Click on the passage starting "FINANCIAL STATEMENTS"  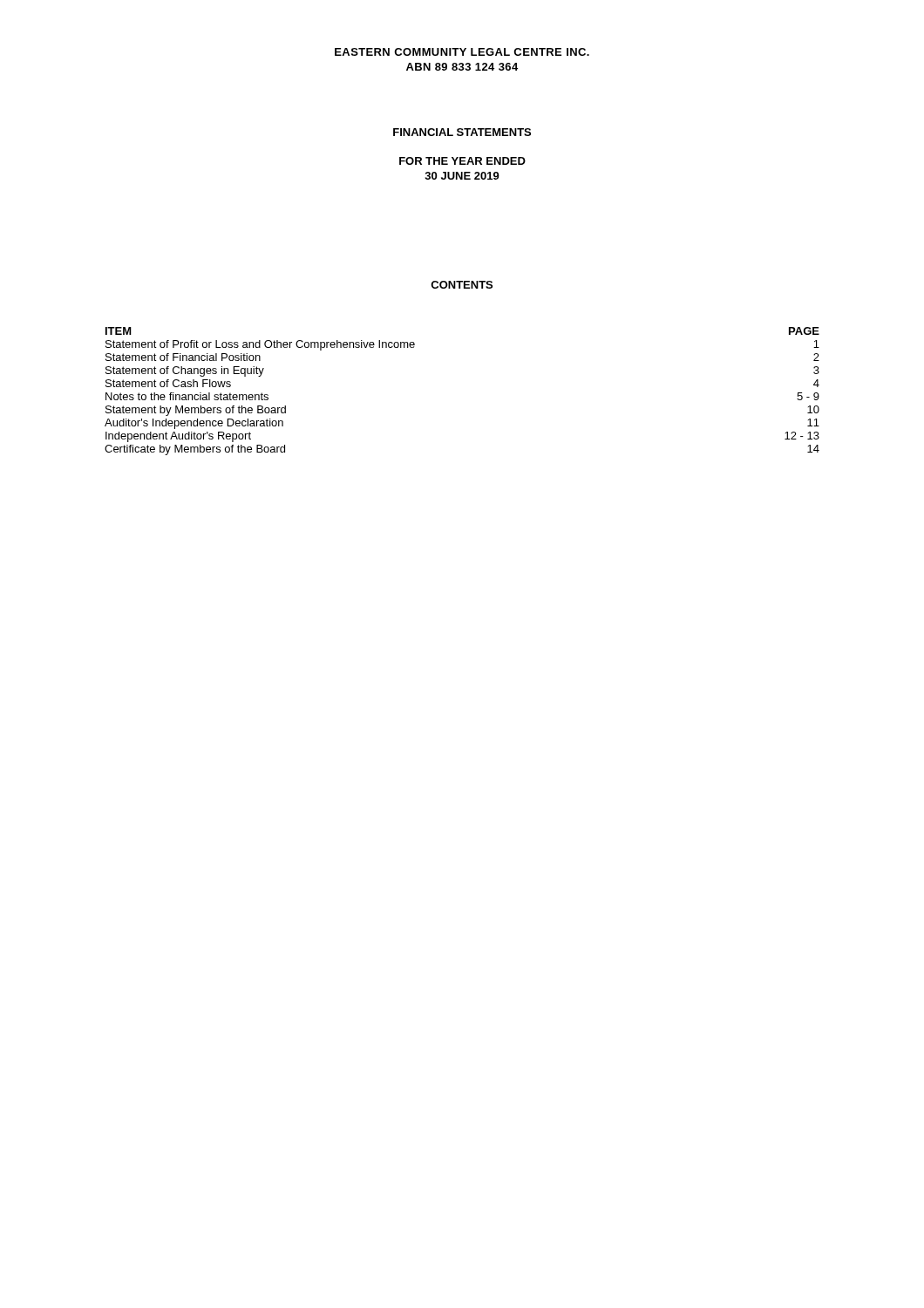(462, 132)
